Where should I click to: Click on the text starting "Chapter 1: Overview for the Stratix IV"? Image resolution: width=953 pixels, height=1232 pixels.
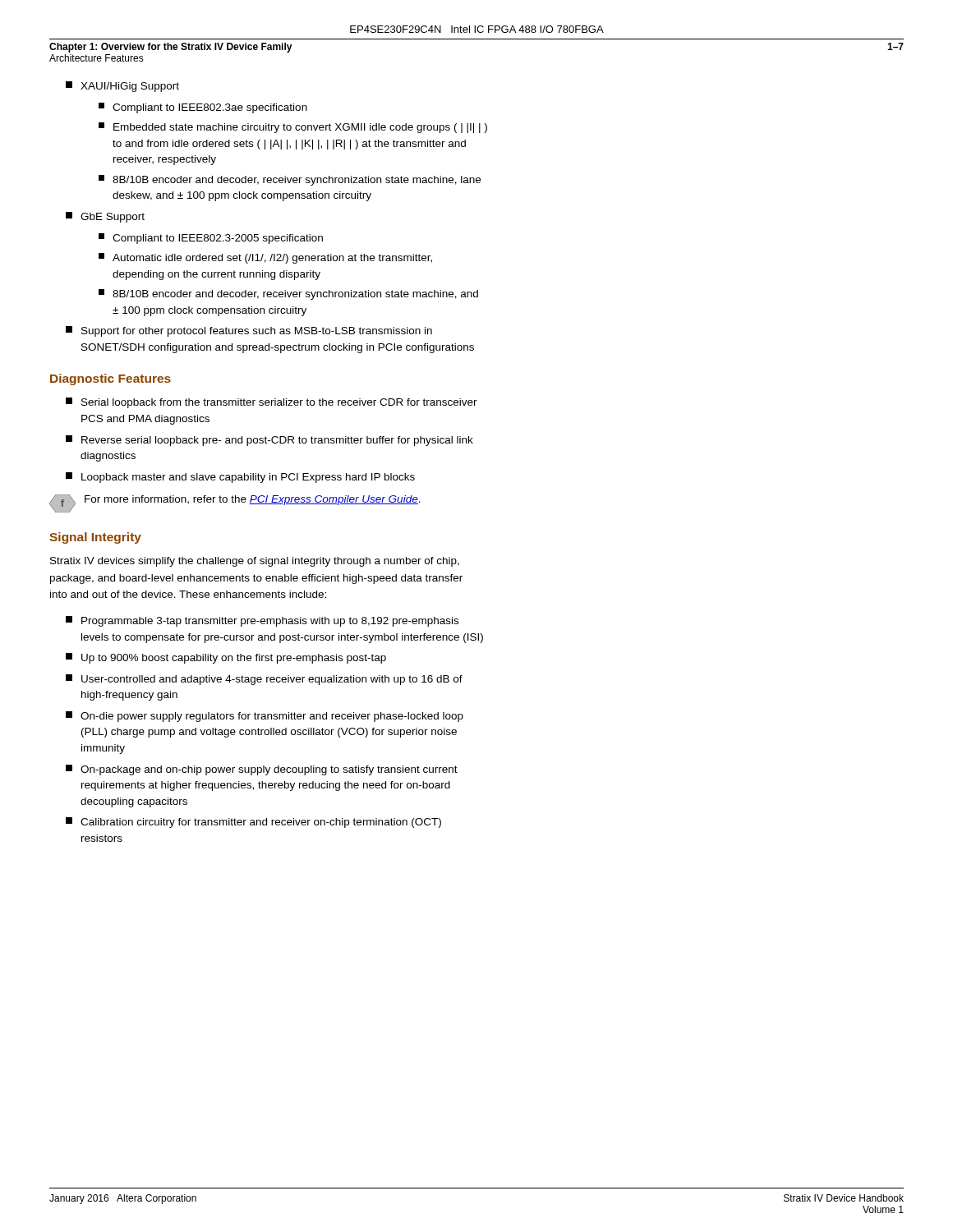tap(171, 53)
